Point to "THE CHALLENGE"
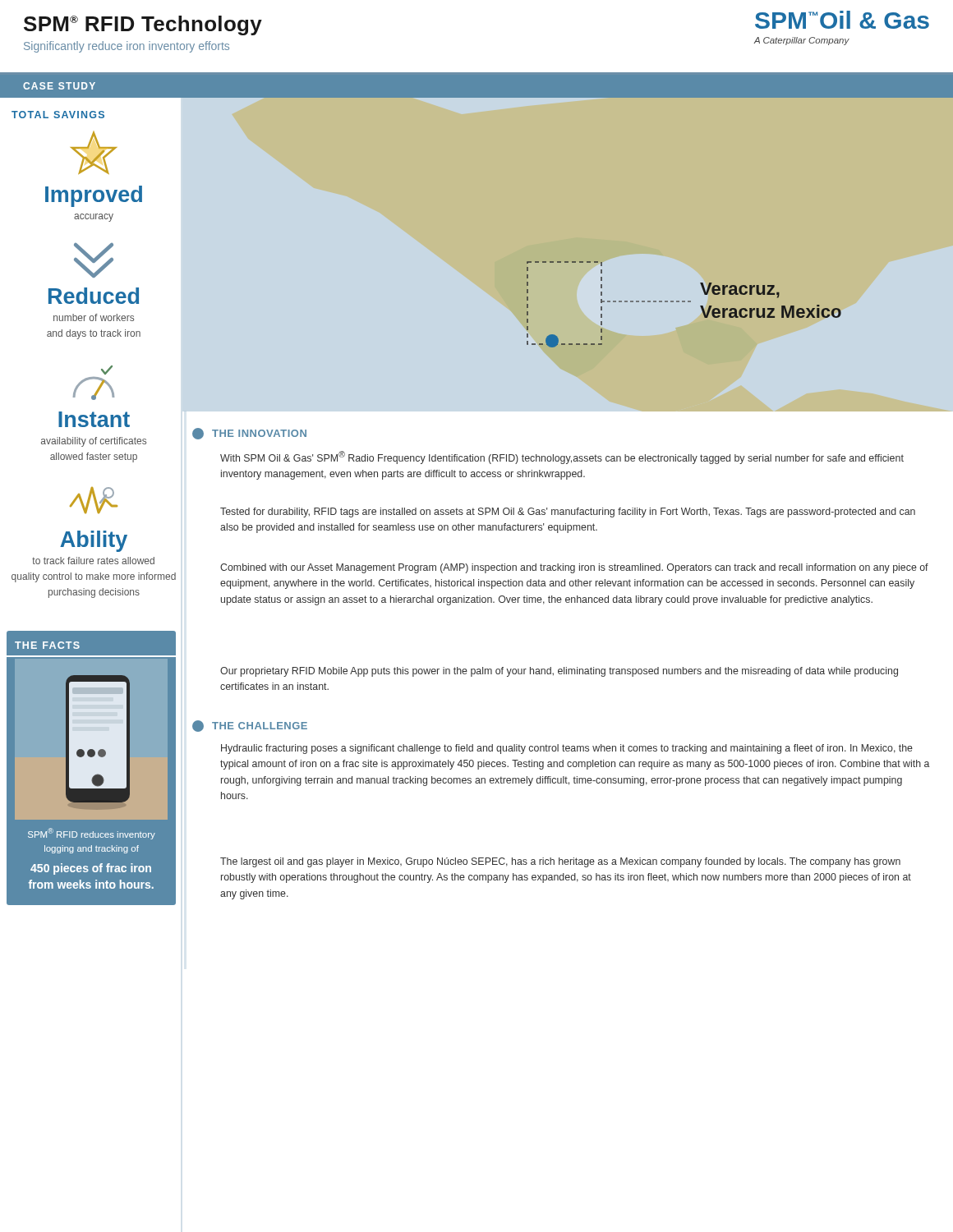Viewport: 953px width, 1232px height. coord(250,726)
